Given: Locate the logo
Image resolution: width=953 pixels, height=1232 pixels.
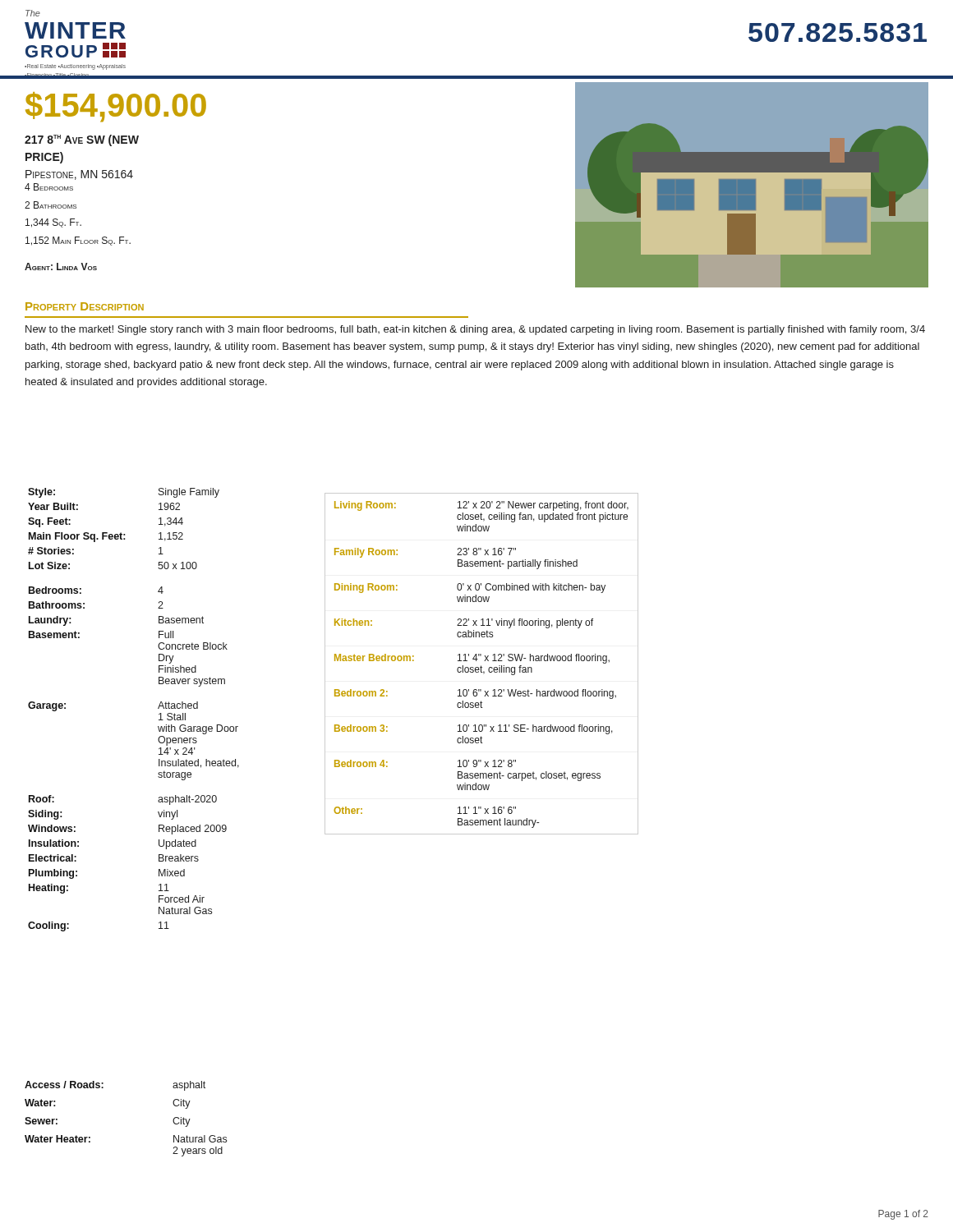Looking at the screenshot, I should coord(111,41).
